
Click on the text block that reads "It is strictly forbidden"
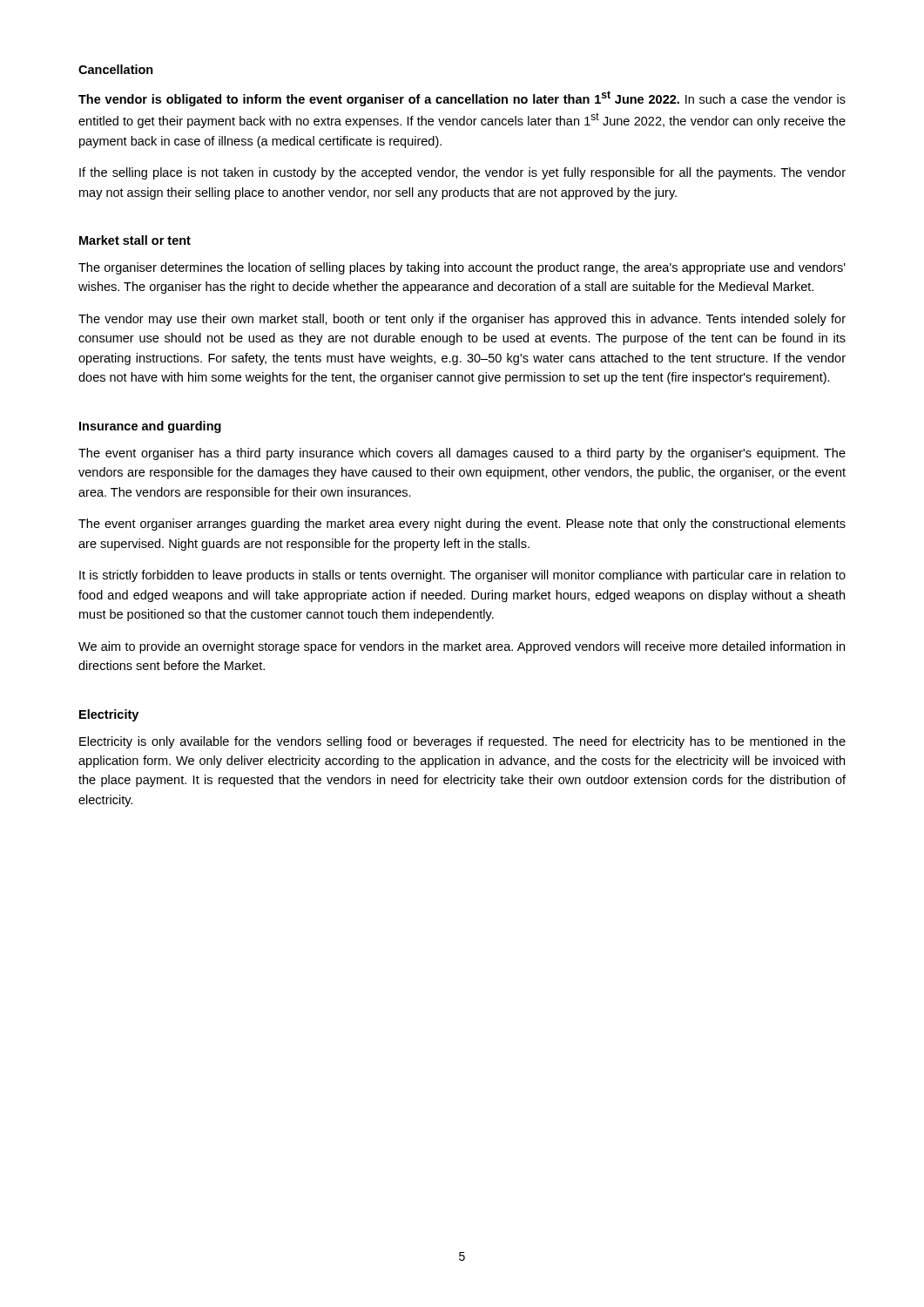[462, 595]
